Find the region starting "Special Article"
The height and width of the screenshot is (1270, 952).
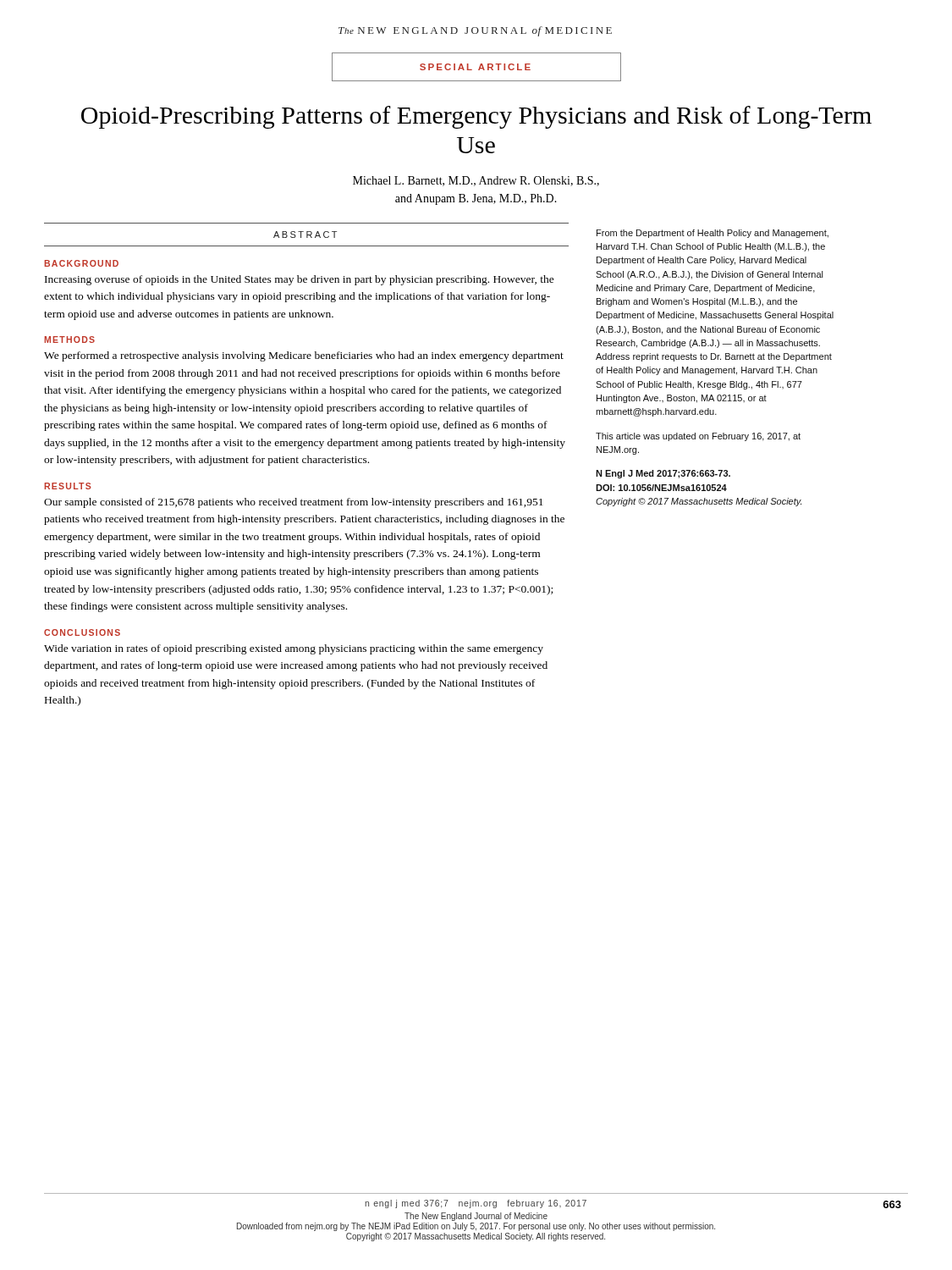pos(476,67)
